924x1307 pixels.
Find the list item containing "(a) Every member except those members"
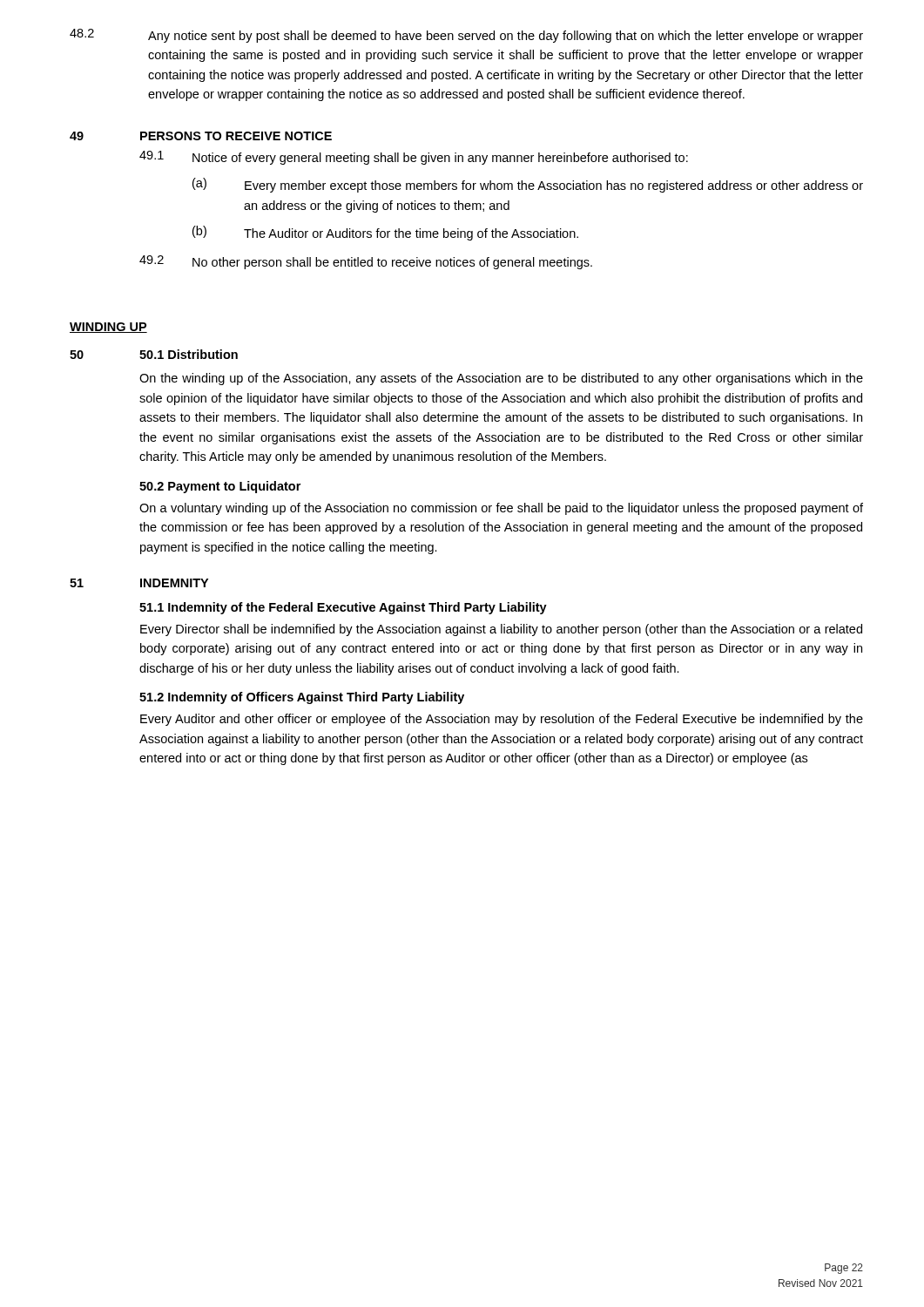tap(527, 196)
